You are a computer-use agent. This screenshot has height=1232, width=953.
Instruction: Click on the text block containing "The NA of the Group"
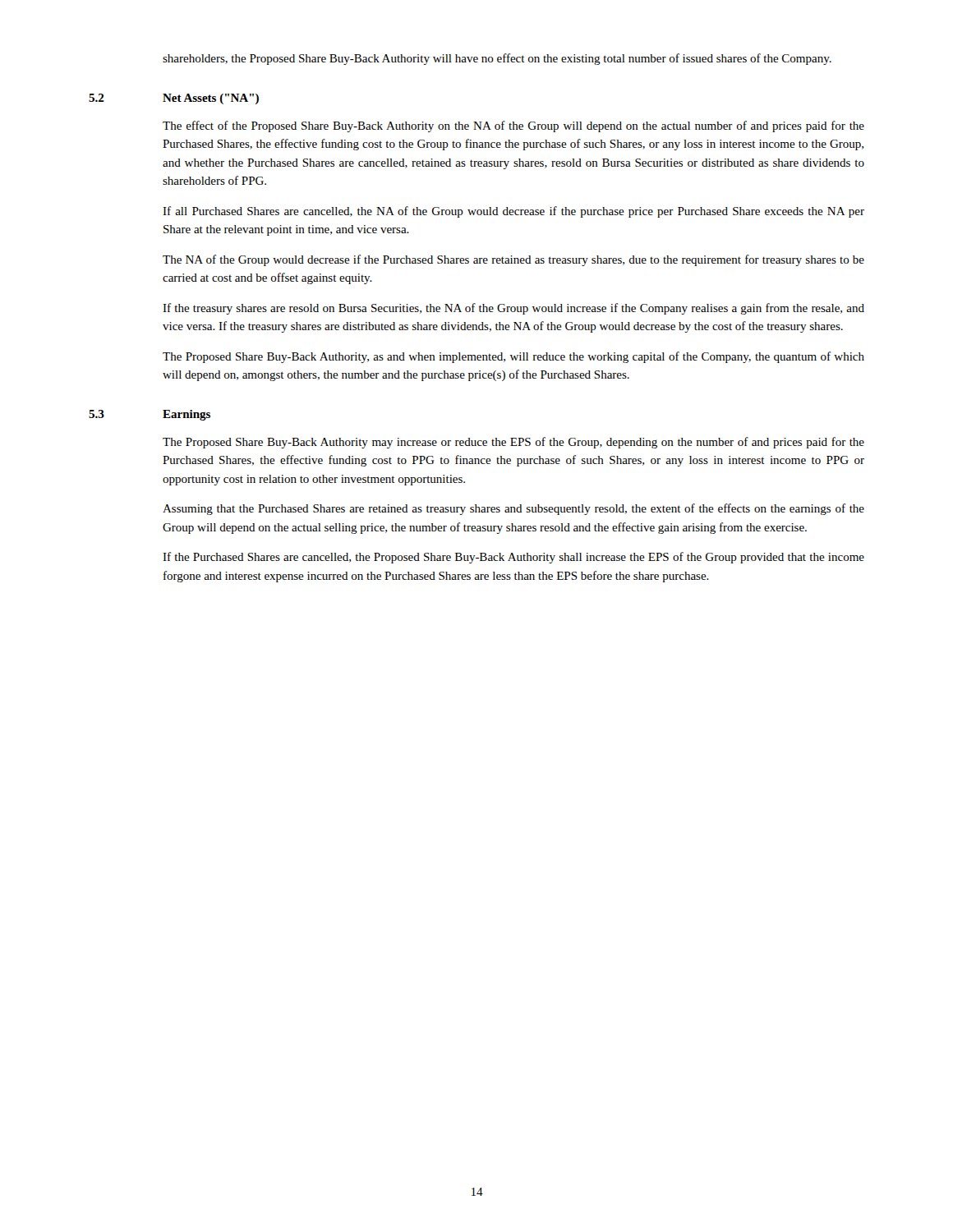[513, 268]
